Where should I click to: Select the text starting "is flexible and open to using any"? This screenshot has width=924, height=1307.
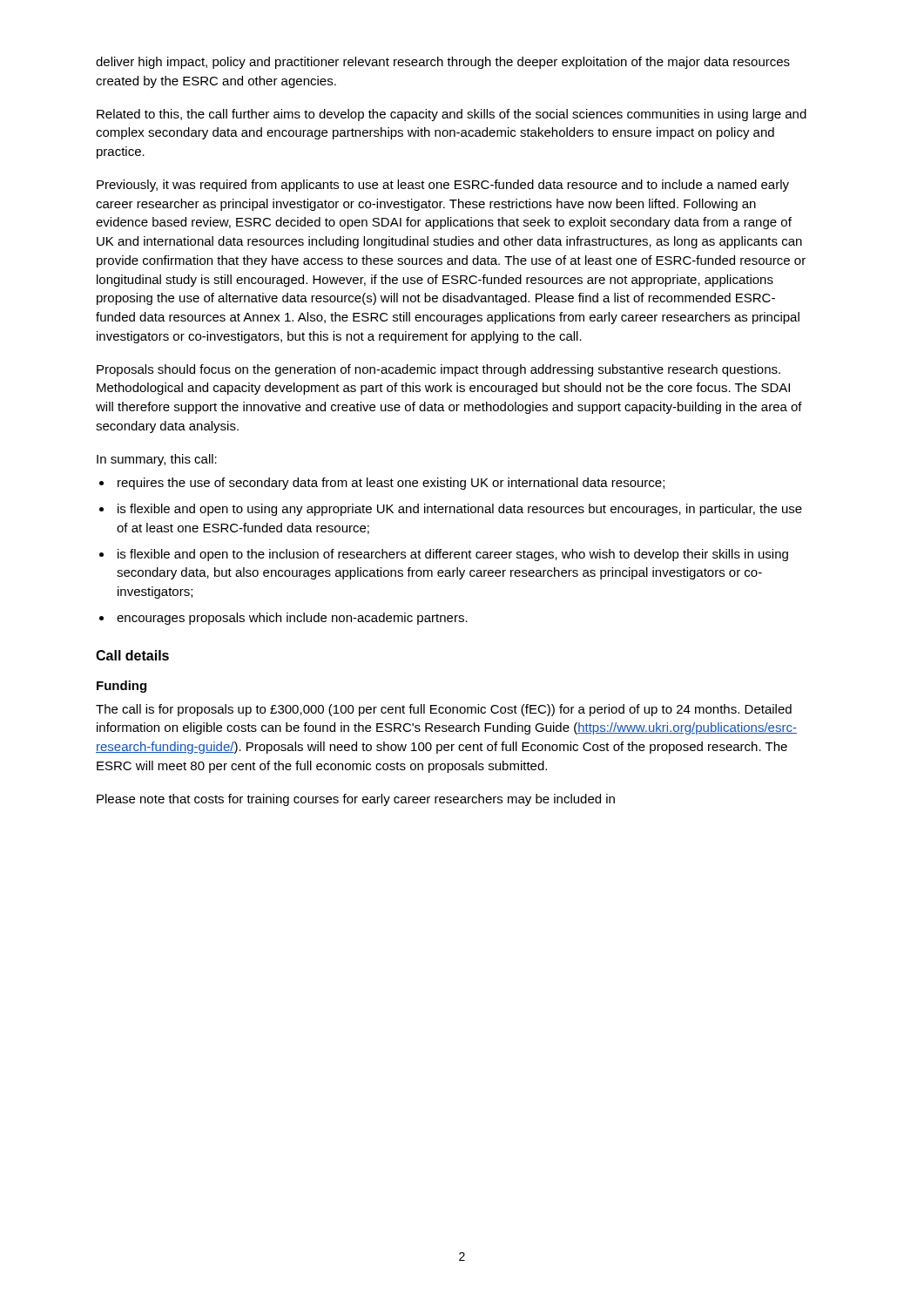459,518
